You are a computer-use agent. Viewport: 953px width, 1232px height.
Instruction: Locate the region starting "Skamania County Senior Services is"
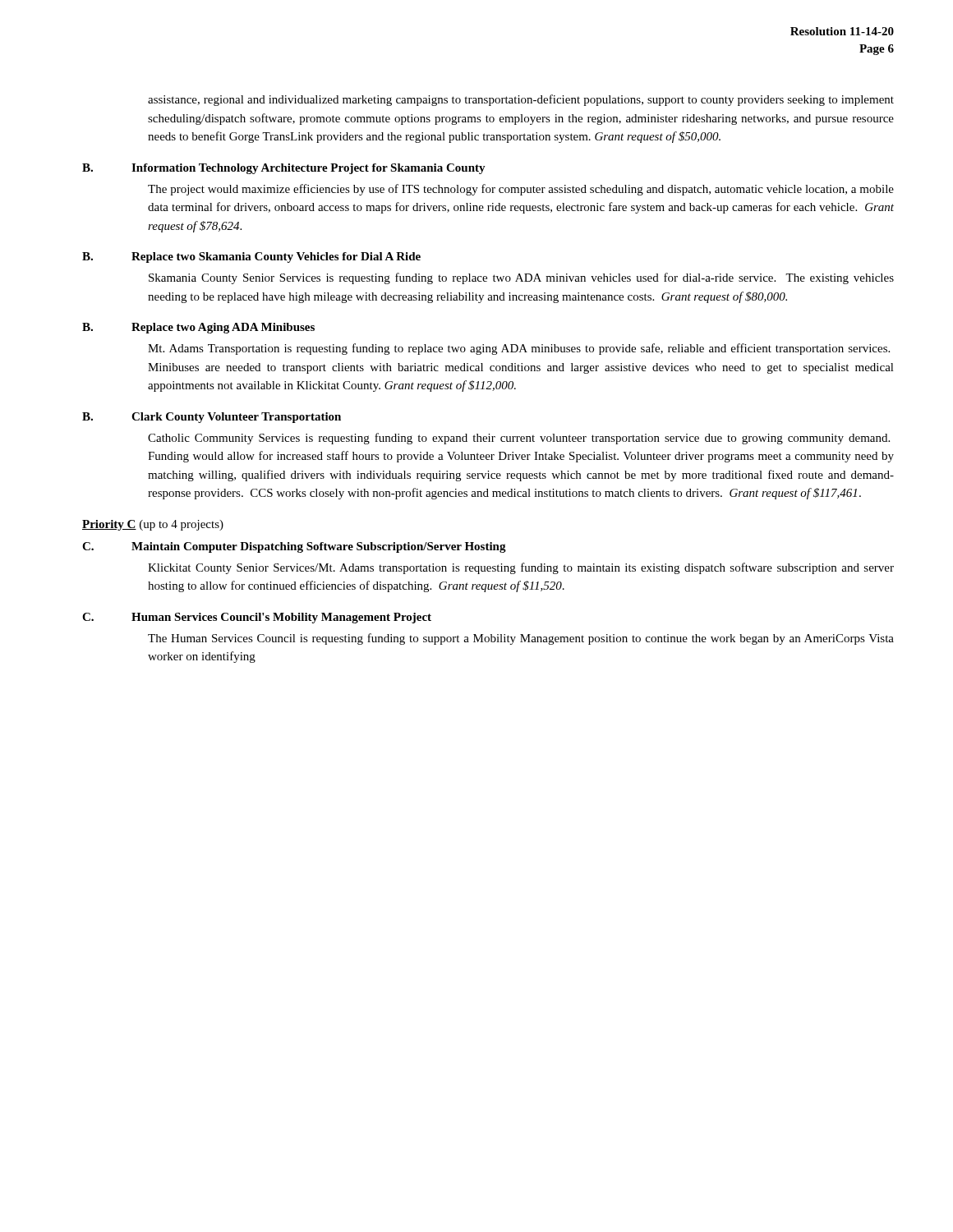tap(521, 287)
